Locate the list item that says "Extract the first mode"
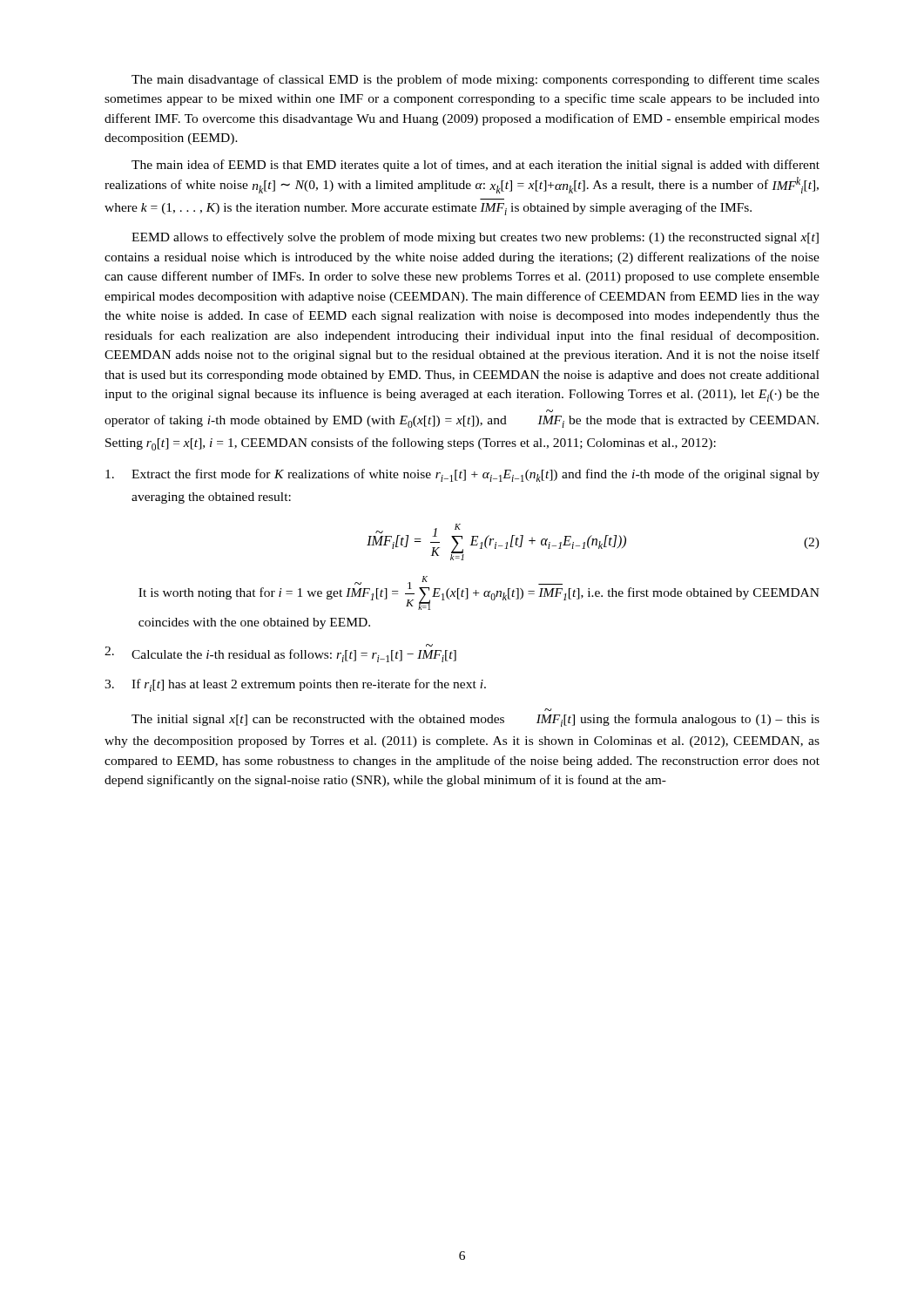 click(462, 485)
